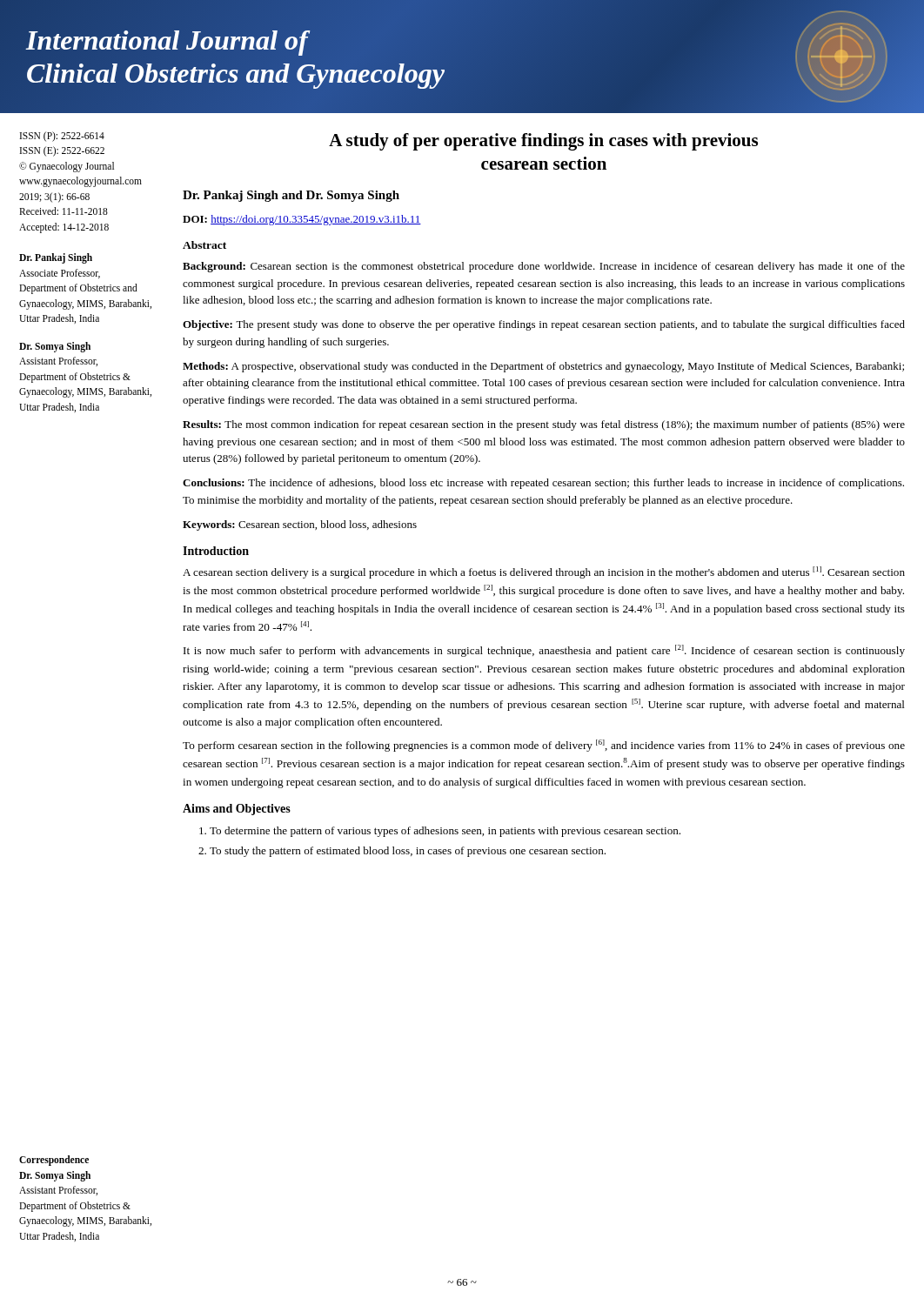Point to the region starting "Objective: The present study was"

(x=544, y=333)
